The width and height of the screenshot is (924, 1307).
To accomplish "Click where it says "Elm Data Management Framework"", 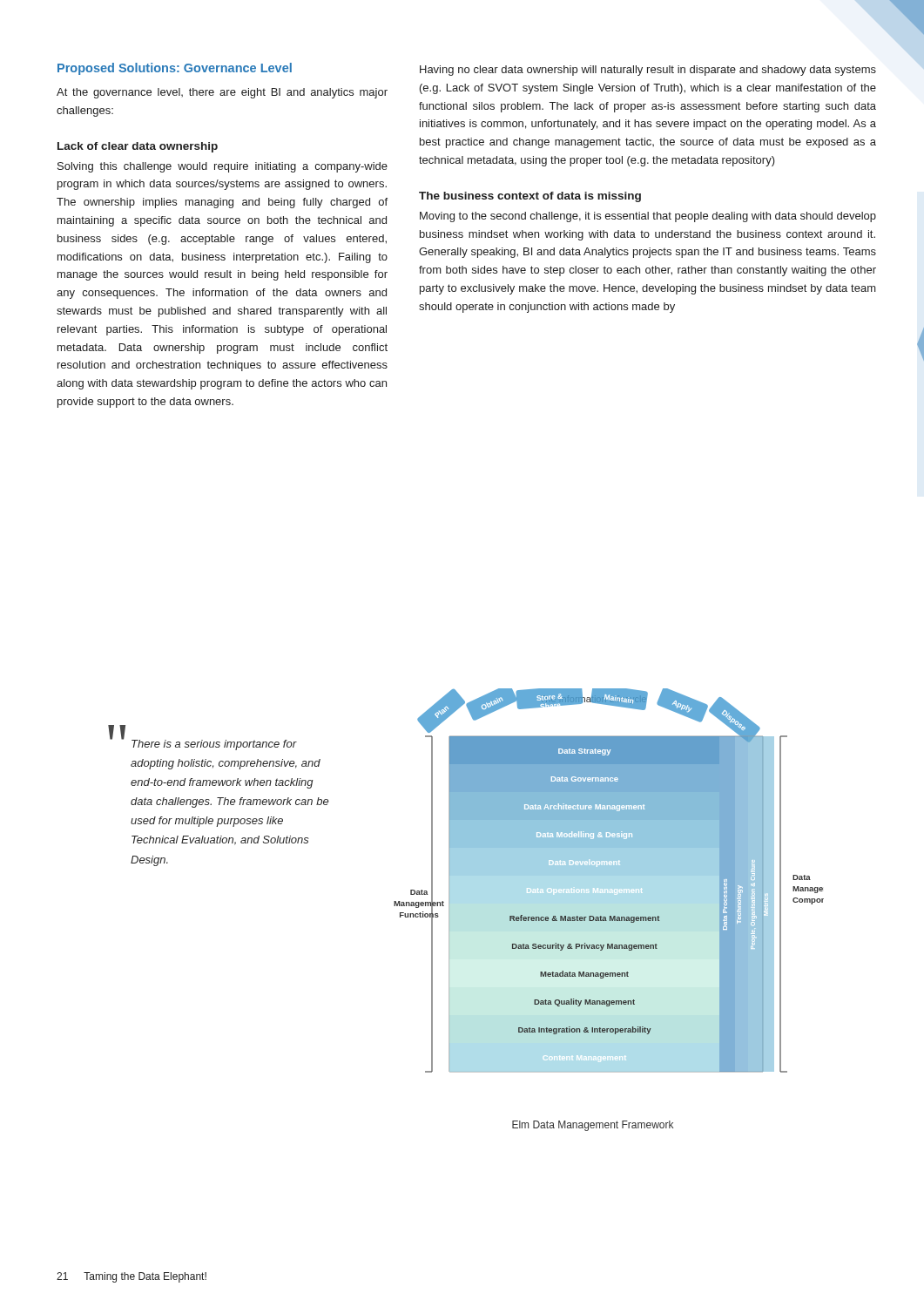I will (593, 1125).
